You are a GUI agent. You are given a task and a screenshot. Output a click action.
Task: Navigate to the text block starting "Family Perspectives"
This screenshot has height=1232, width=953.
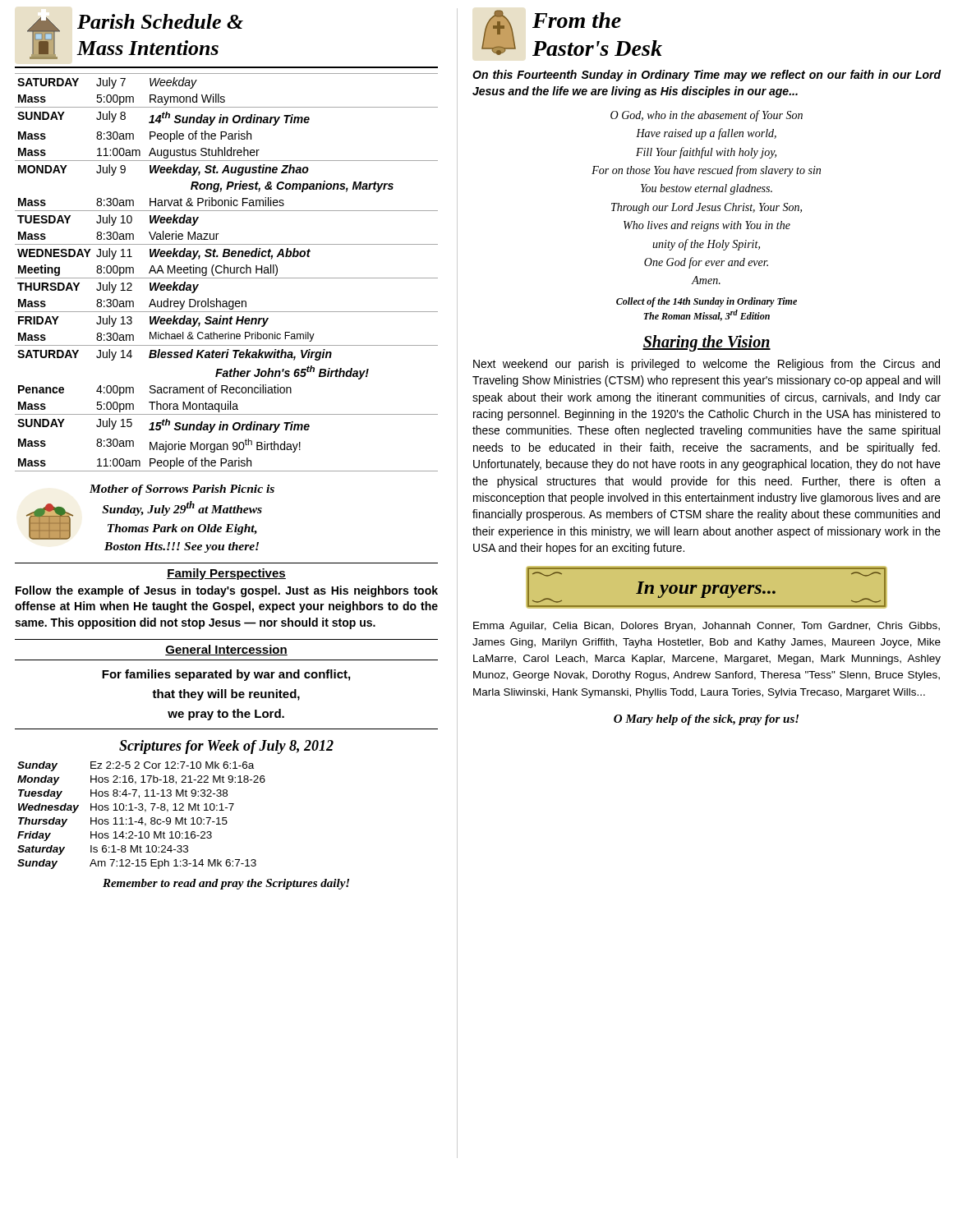[226, 573]
